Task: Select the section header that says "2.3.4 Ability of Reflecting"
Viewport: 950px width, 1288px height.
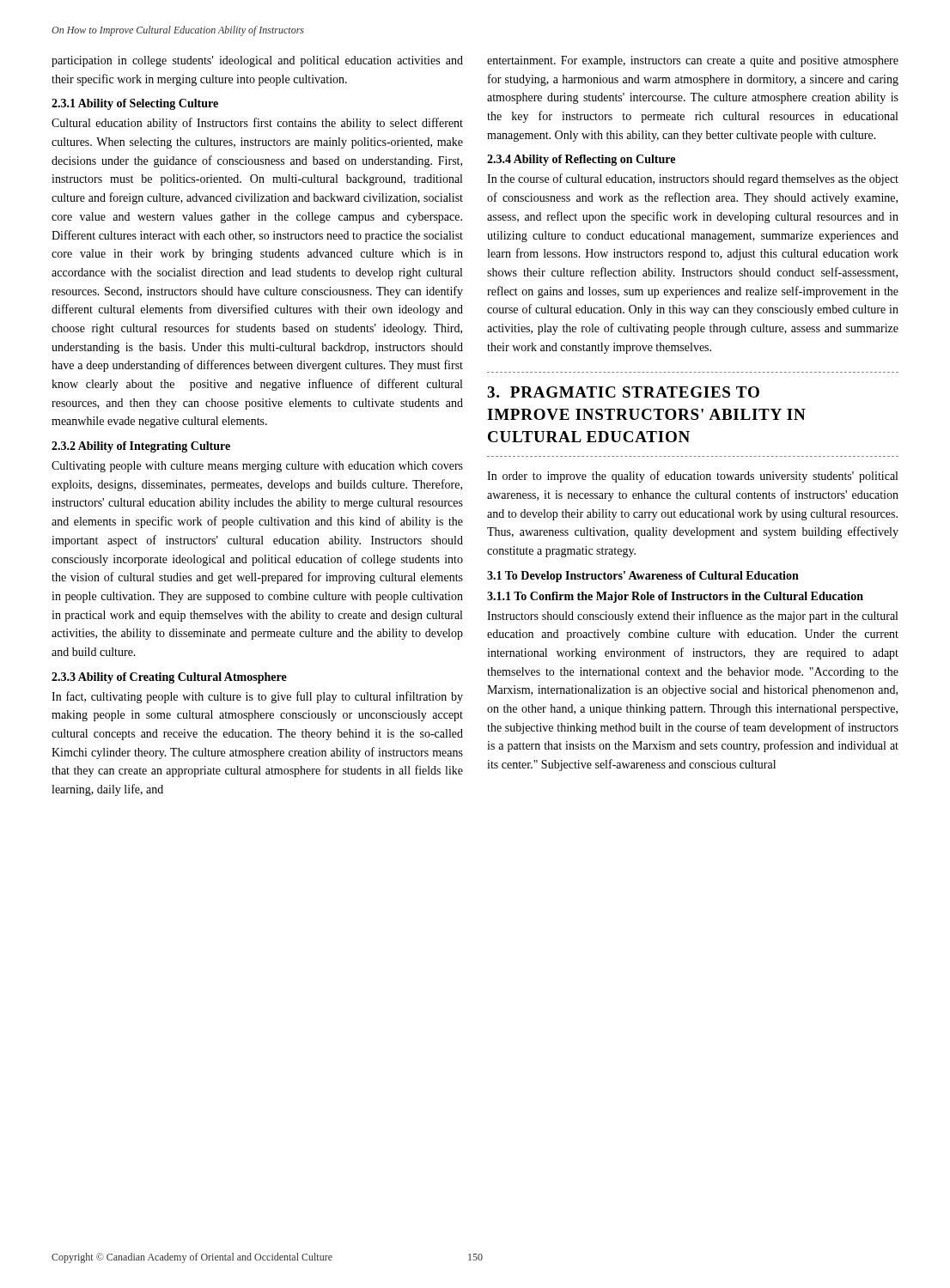Action: coord(581,160)
